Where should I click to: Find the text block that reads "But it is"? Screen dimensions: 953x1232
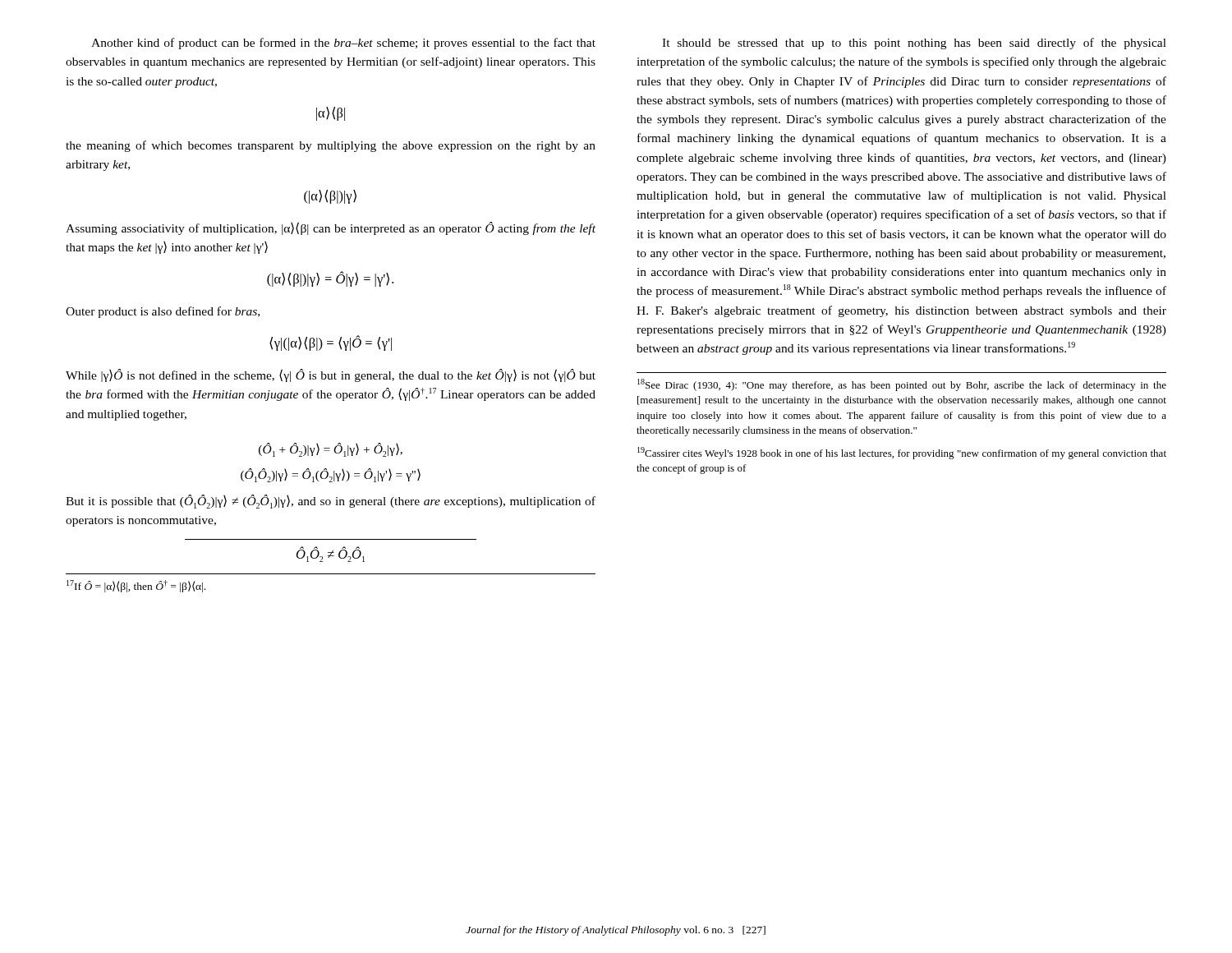tap(331, 510)
